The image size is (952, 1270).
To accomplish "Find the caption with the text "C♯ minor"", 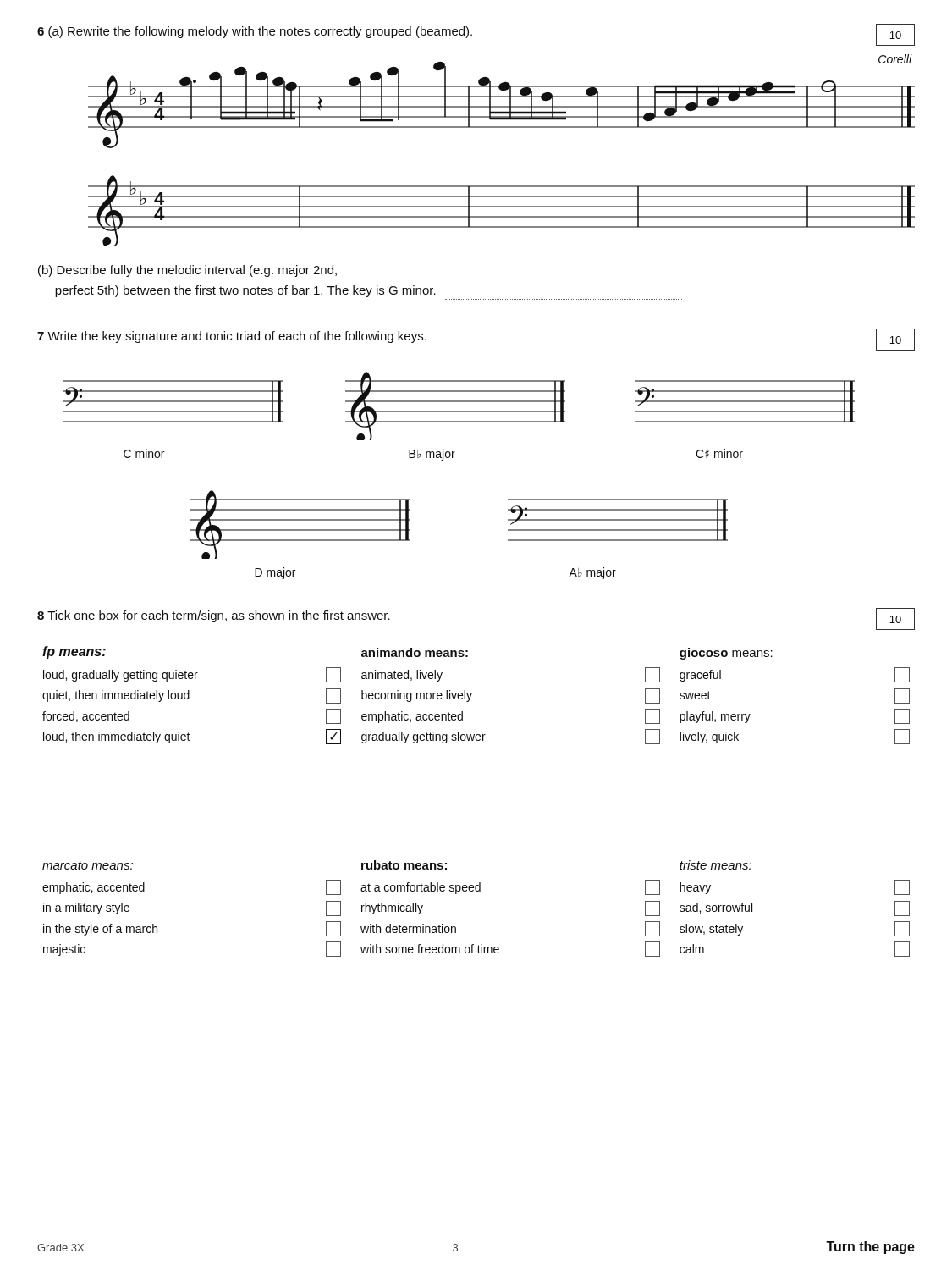I will pyautogui.click(x=719, y=454).
